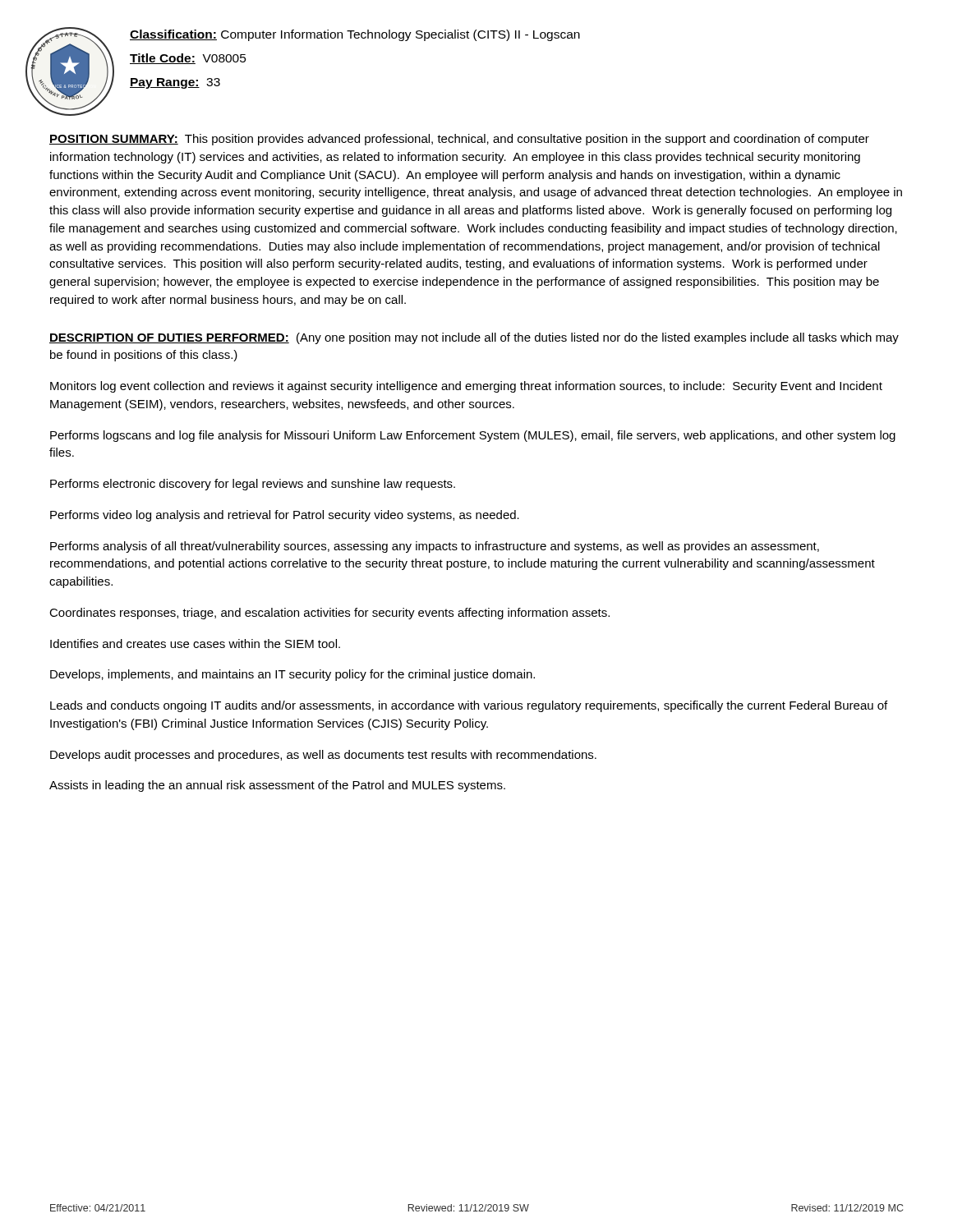Navigate to the block starting "Assists in leading"
The image size is (953, 1232).
(278, 785)
